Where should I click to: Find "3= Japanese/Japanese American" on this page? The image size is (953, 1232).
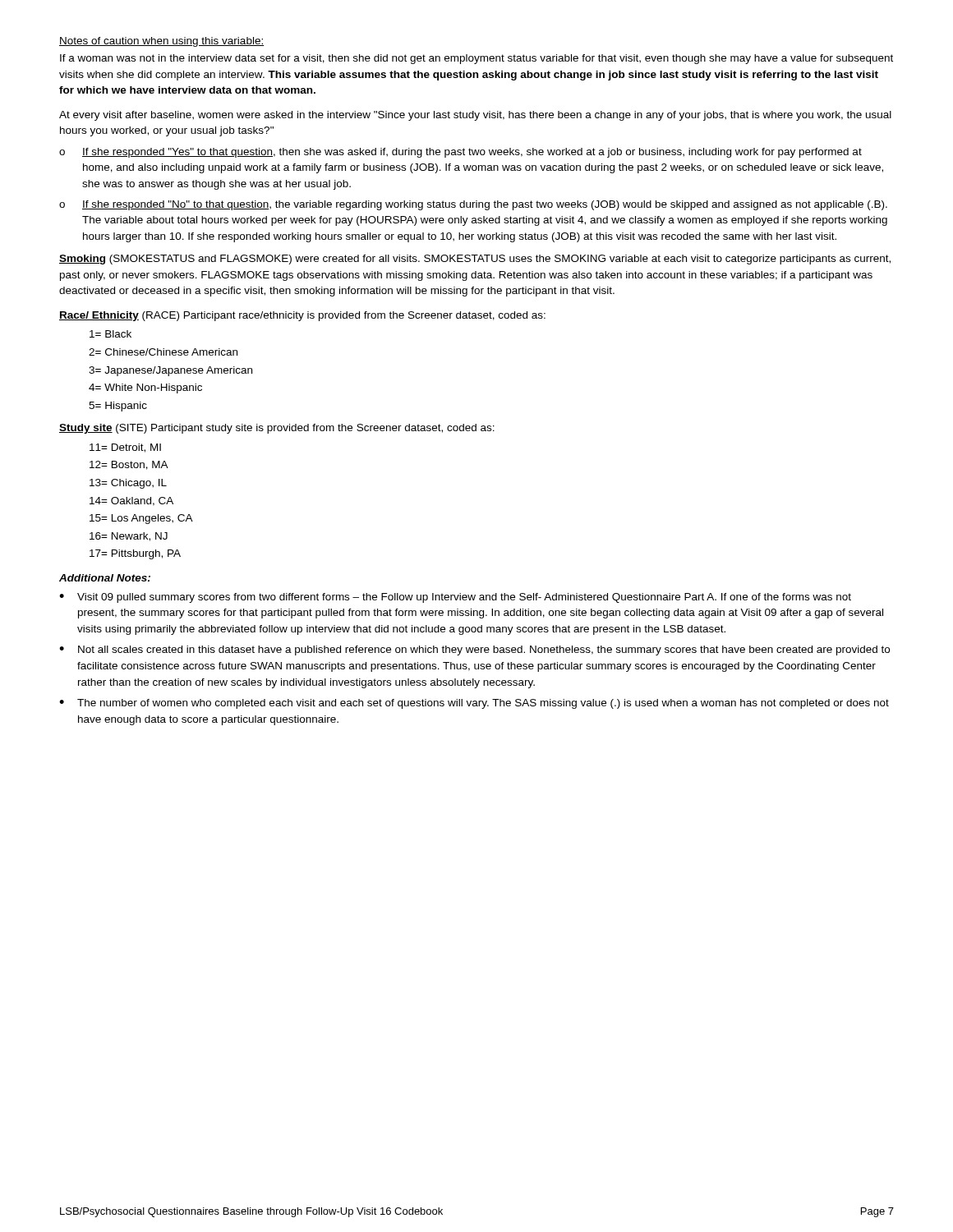171,370
